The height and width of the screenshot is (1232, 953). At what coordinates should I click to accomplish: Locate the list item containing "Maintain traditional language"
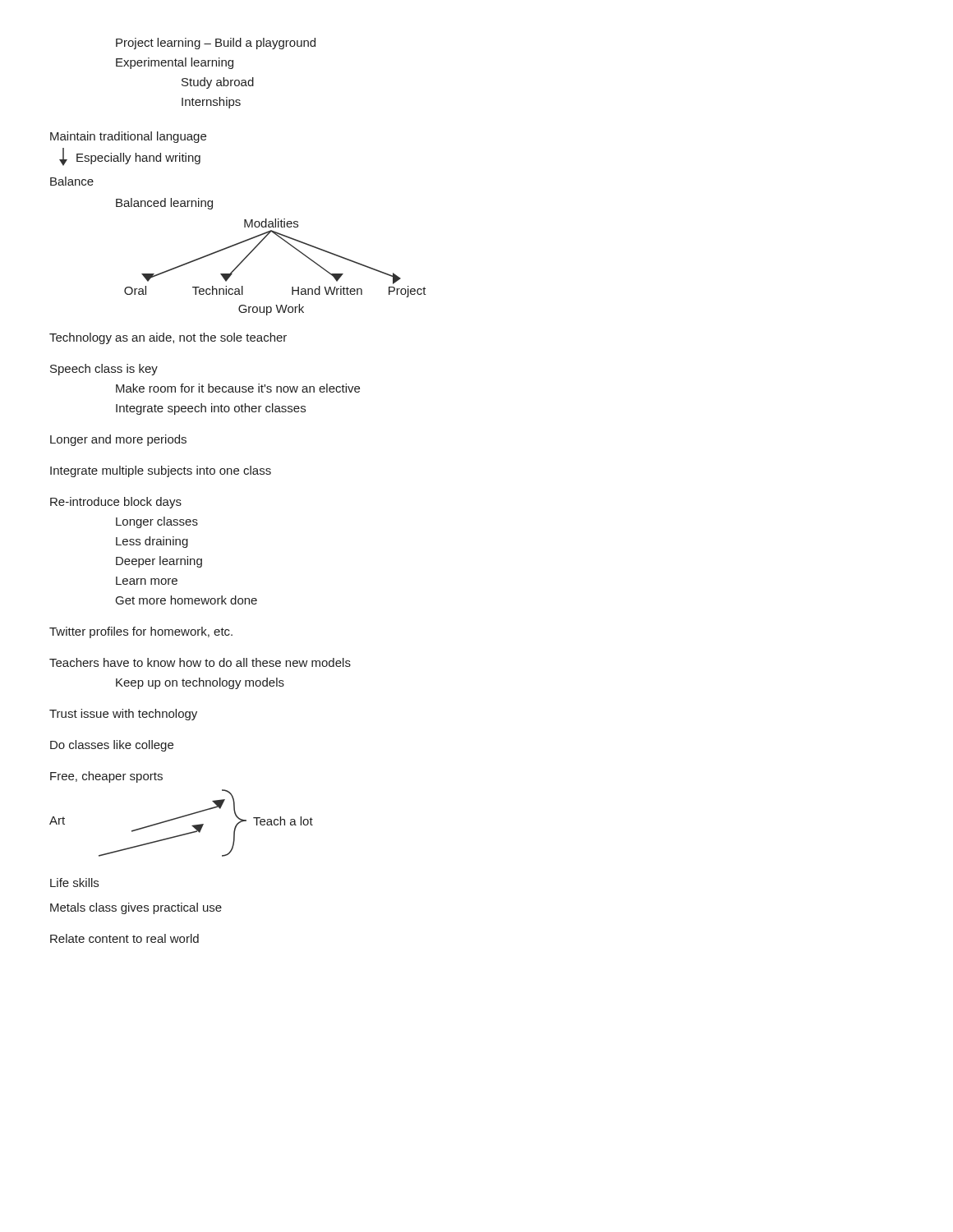tap(128, 136)
